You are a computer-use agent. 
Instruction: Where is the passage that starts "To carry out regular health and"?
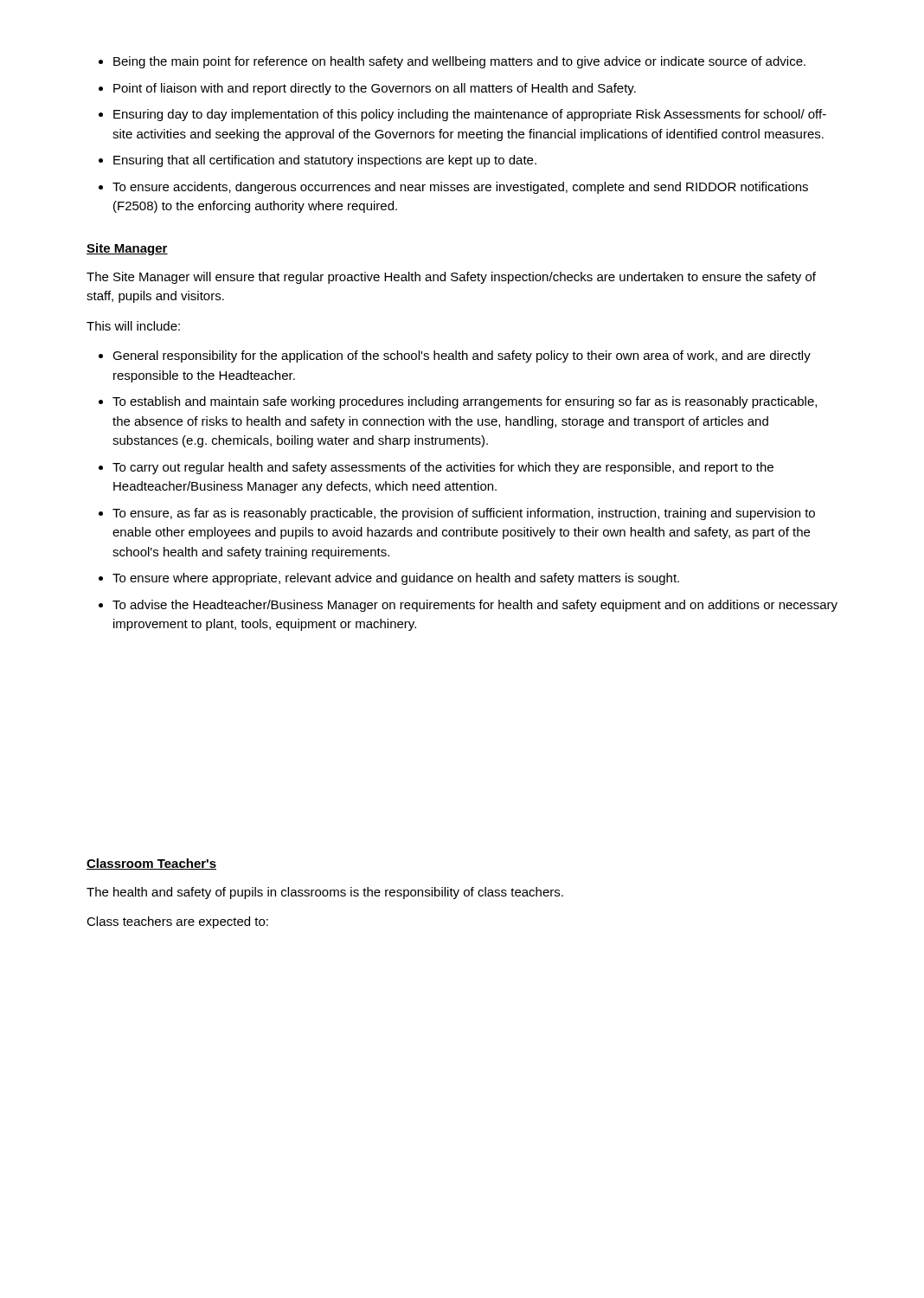[x=462, y=477]
